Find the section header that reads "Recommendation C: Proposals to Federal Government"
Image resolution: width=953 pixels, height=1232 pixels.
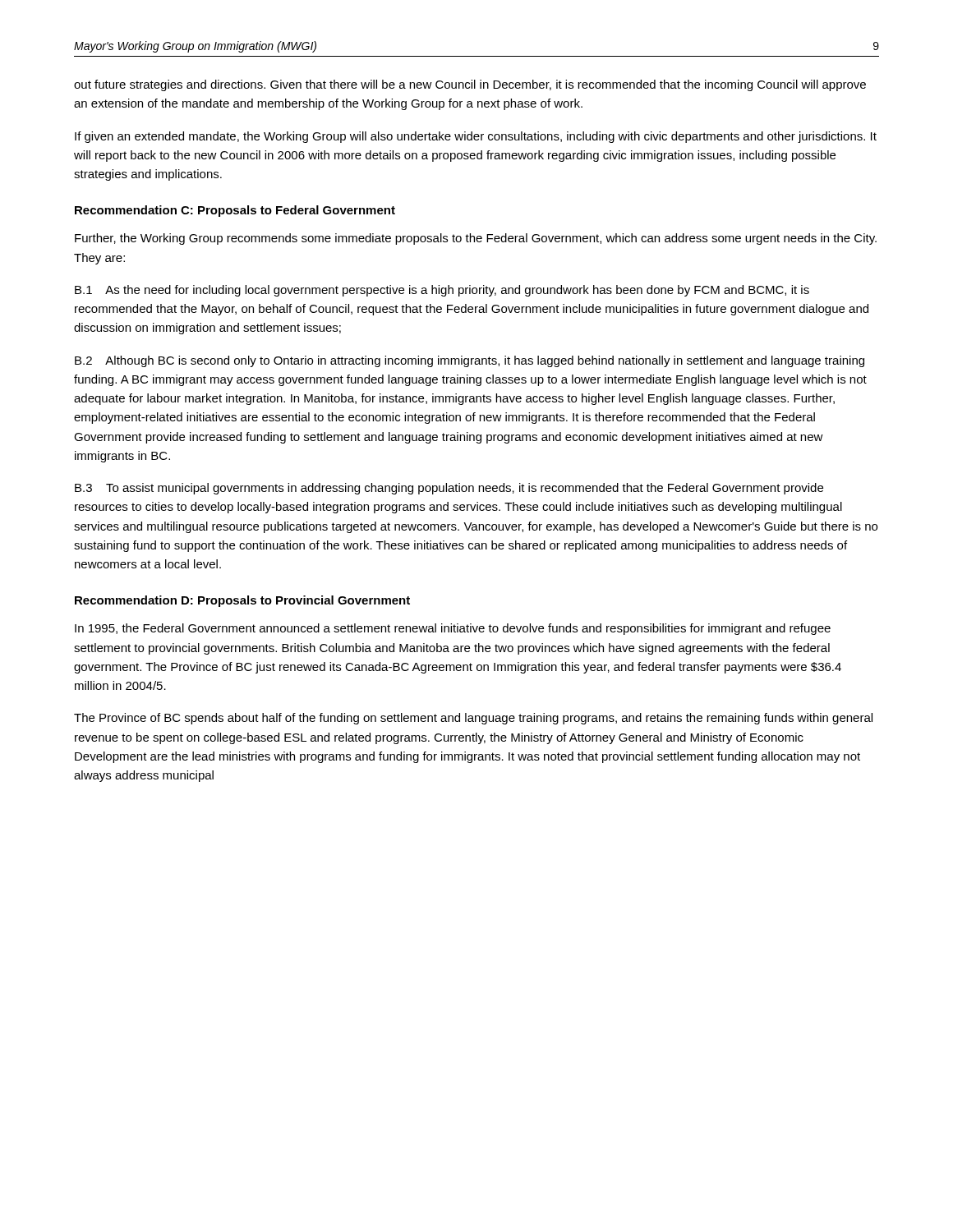(x=235, y=210)
